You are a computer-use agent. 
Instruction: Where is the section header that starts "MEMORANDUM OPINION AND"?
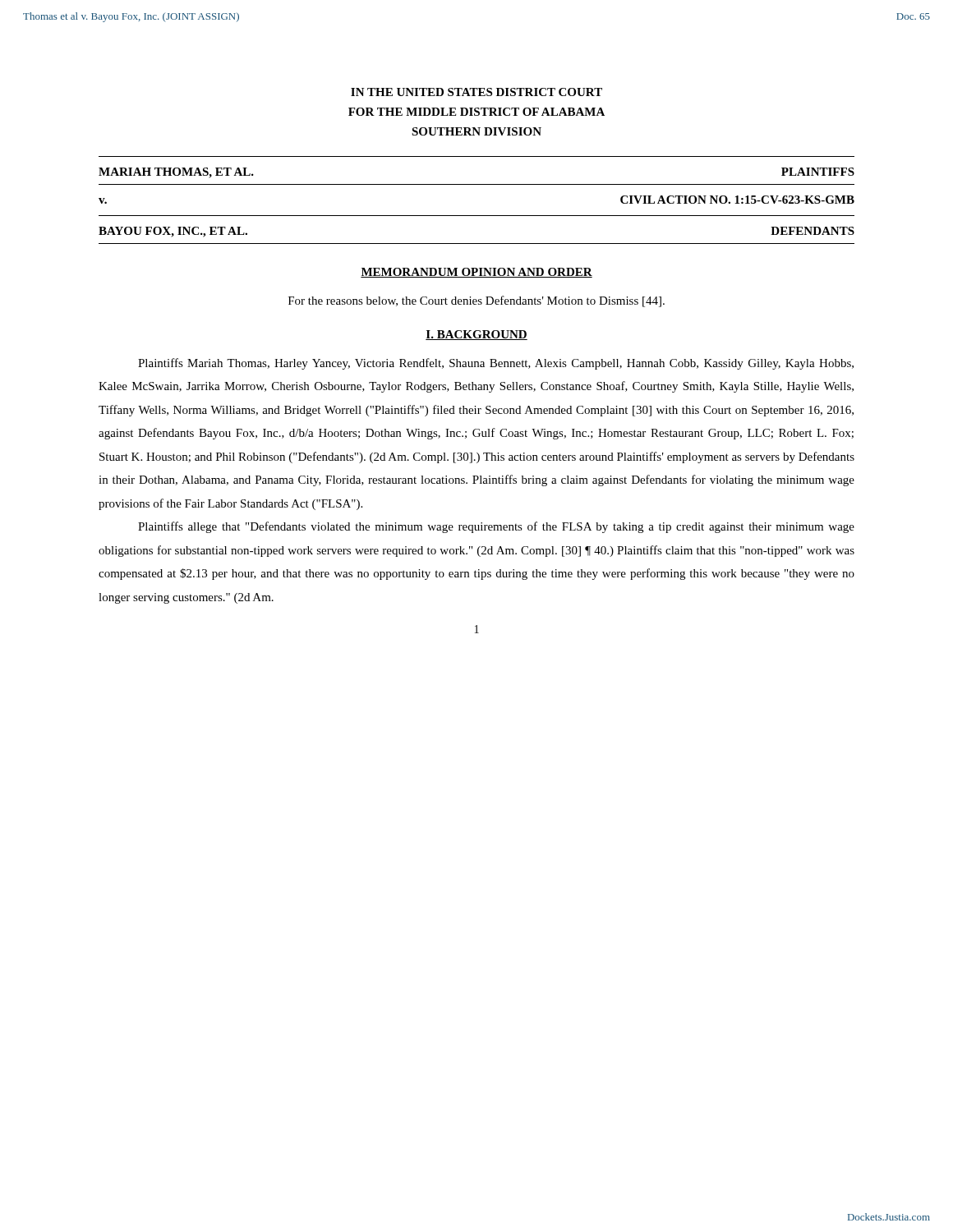click(476, 272)
